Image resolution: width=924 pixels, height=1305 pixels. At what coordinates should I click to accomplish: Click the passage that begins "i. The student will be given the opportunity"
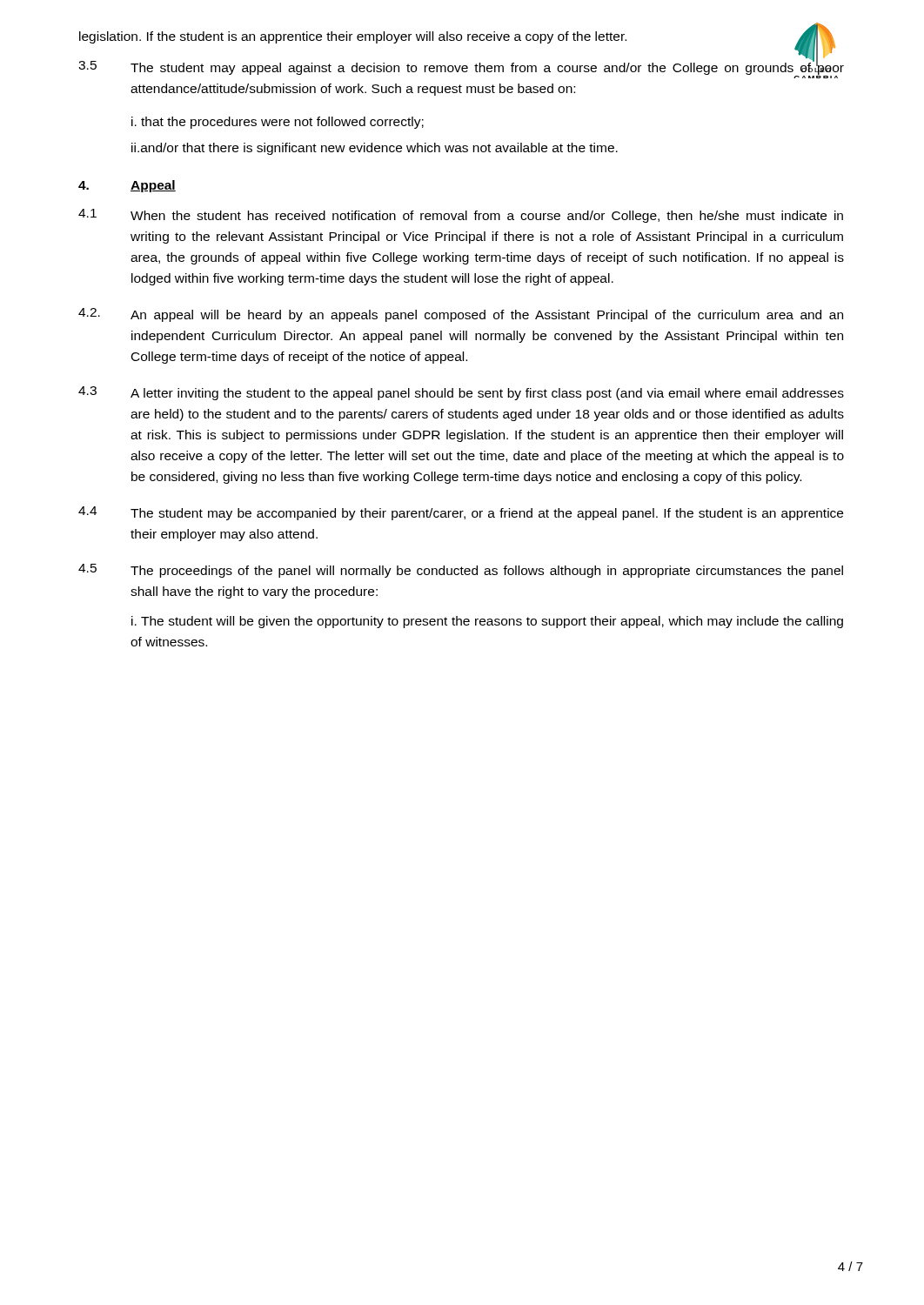click(x=487, y=631)
